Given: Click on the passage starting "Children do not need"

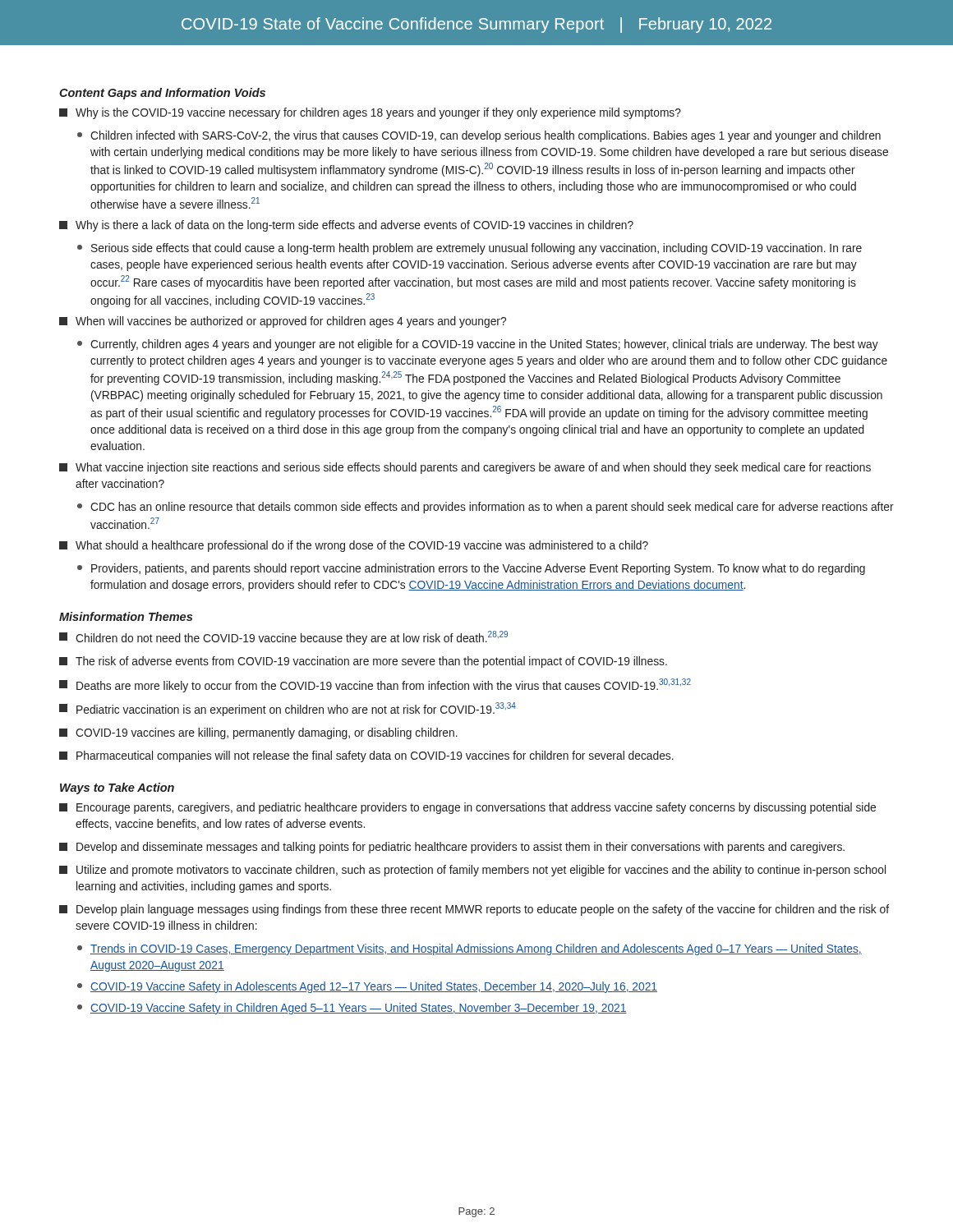Looking at the screenshot, I should [x=476, y=638].
